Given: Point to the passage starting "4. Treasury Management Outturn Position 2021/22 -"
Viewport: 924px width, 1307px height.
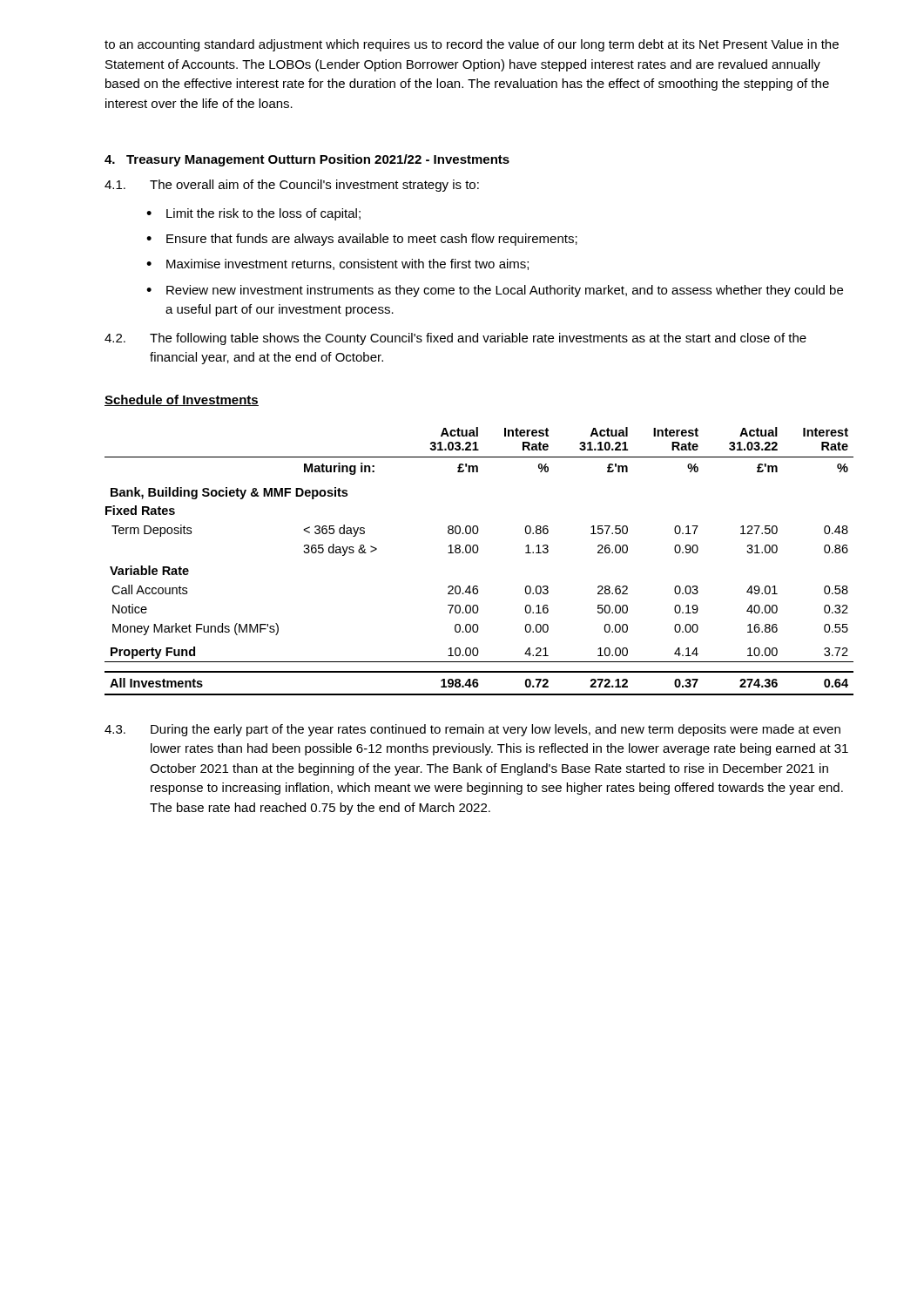Looking at the screenshot, I should (307, 159).
